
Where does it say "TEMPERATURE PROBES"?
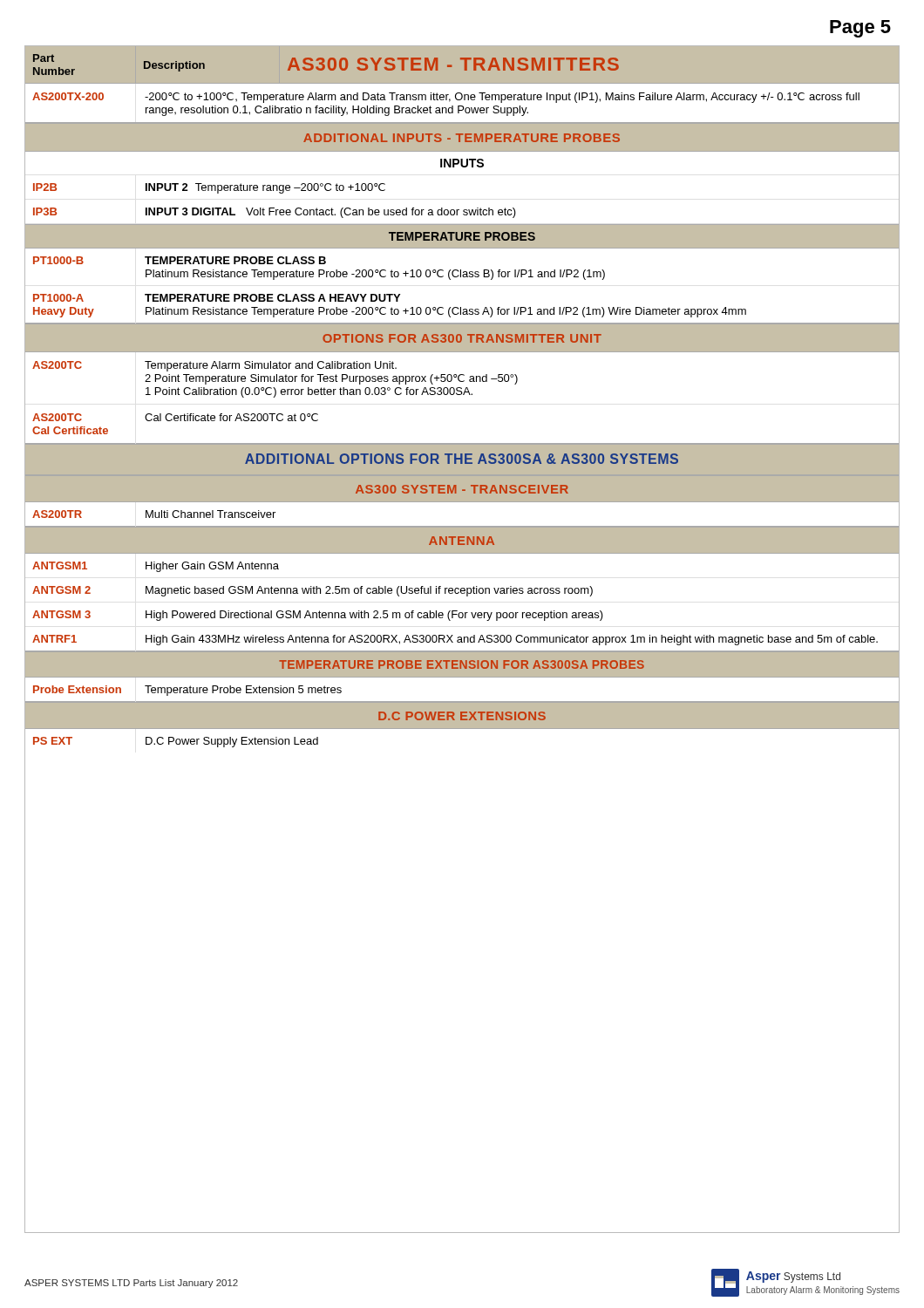tap(462, 236)
